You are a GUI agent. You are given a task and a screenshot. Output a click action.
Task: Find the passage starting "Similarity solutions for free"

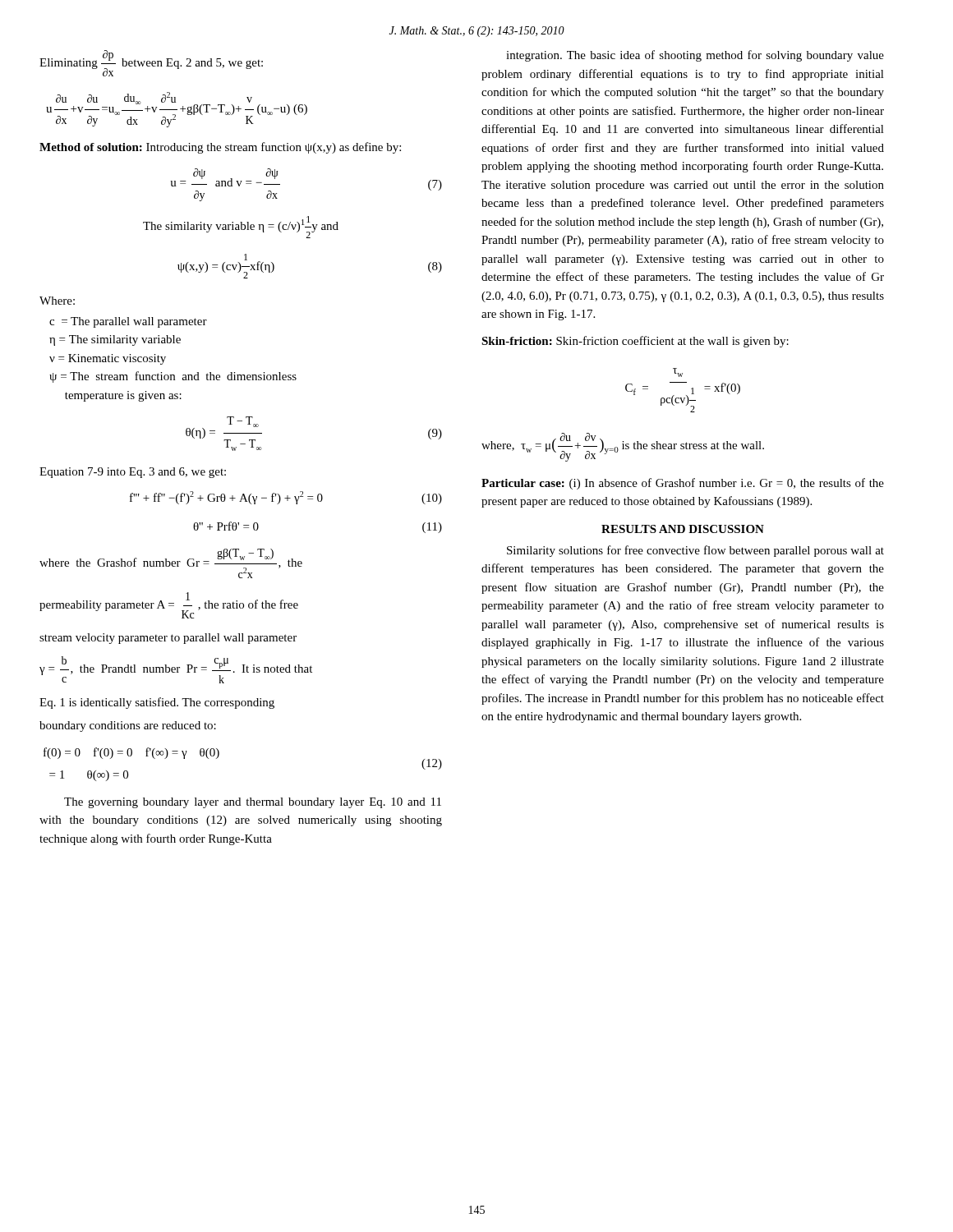683,633
